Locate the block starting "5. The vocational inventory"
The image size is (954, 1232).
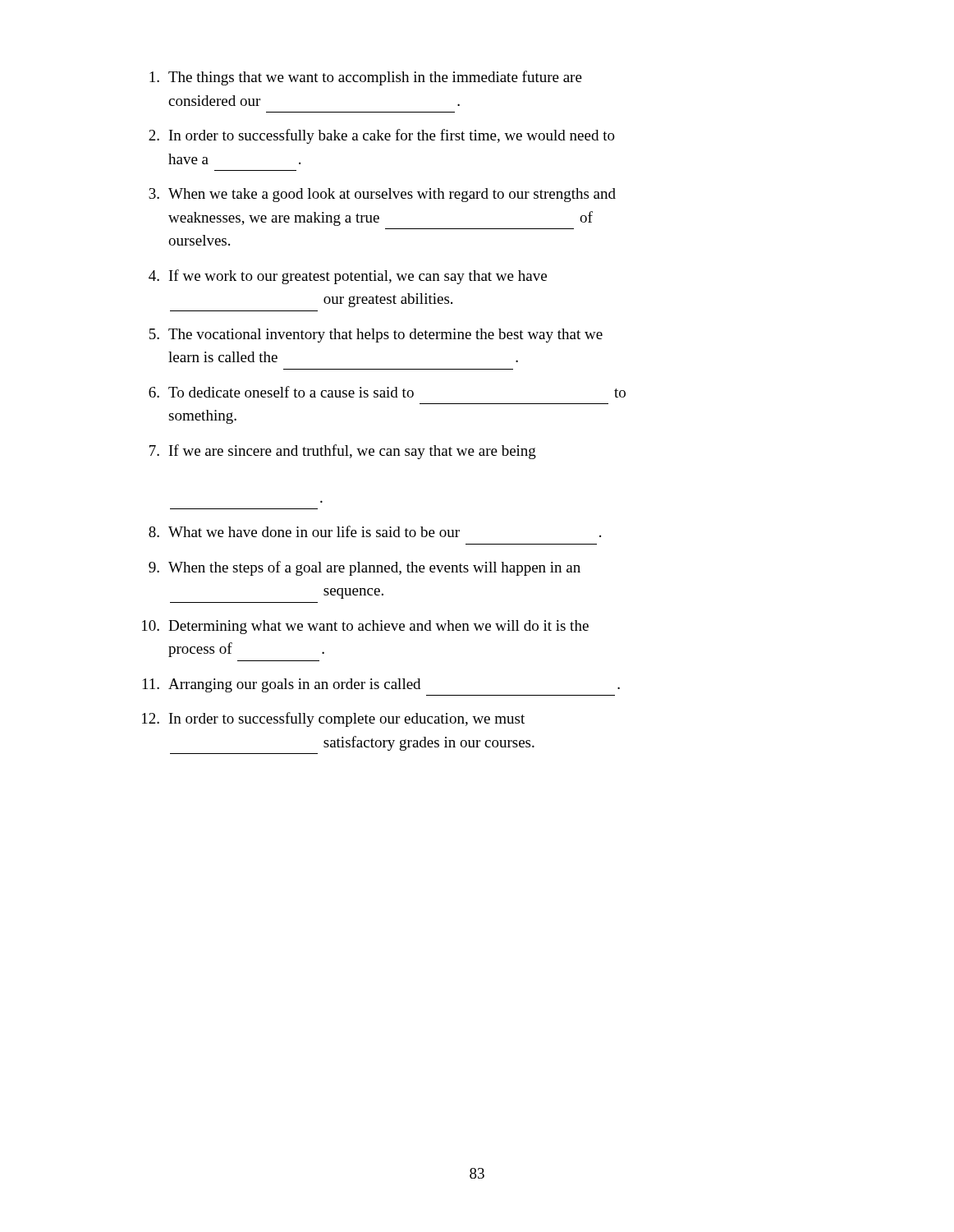click(484, 346)
